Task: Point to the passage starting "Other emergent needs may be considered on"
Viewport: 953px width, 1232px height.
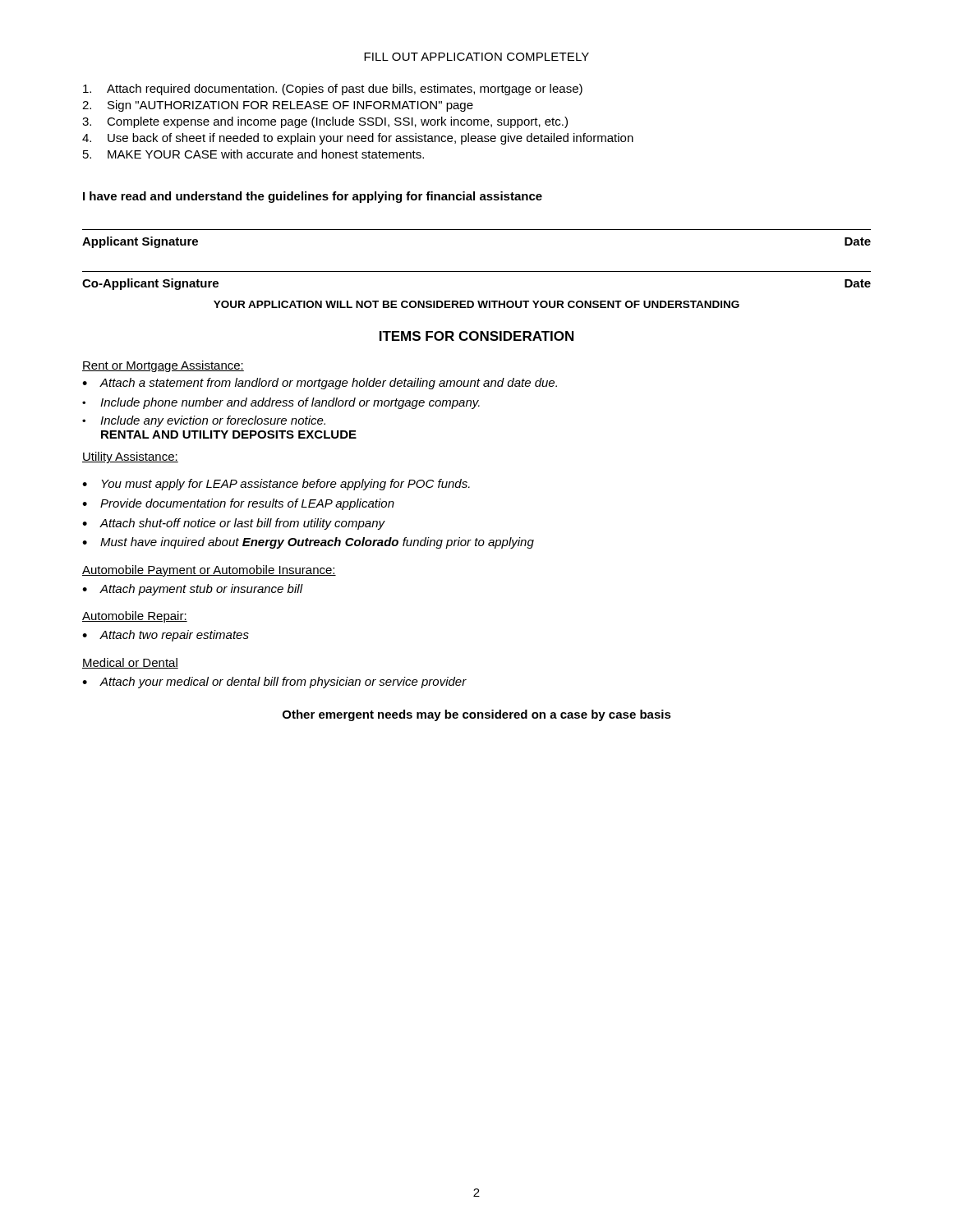Action: [x=476, y=714]
